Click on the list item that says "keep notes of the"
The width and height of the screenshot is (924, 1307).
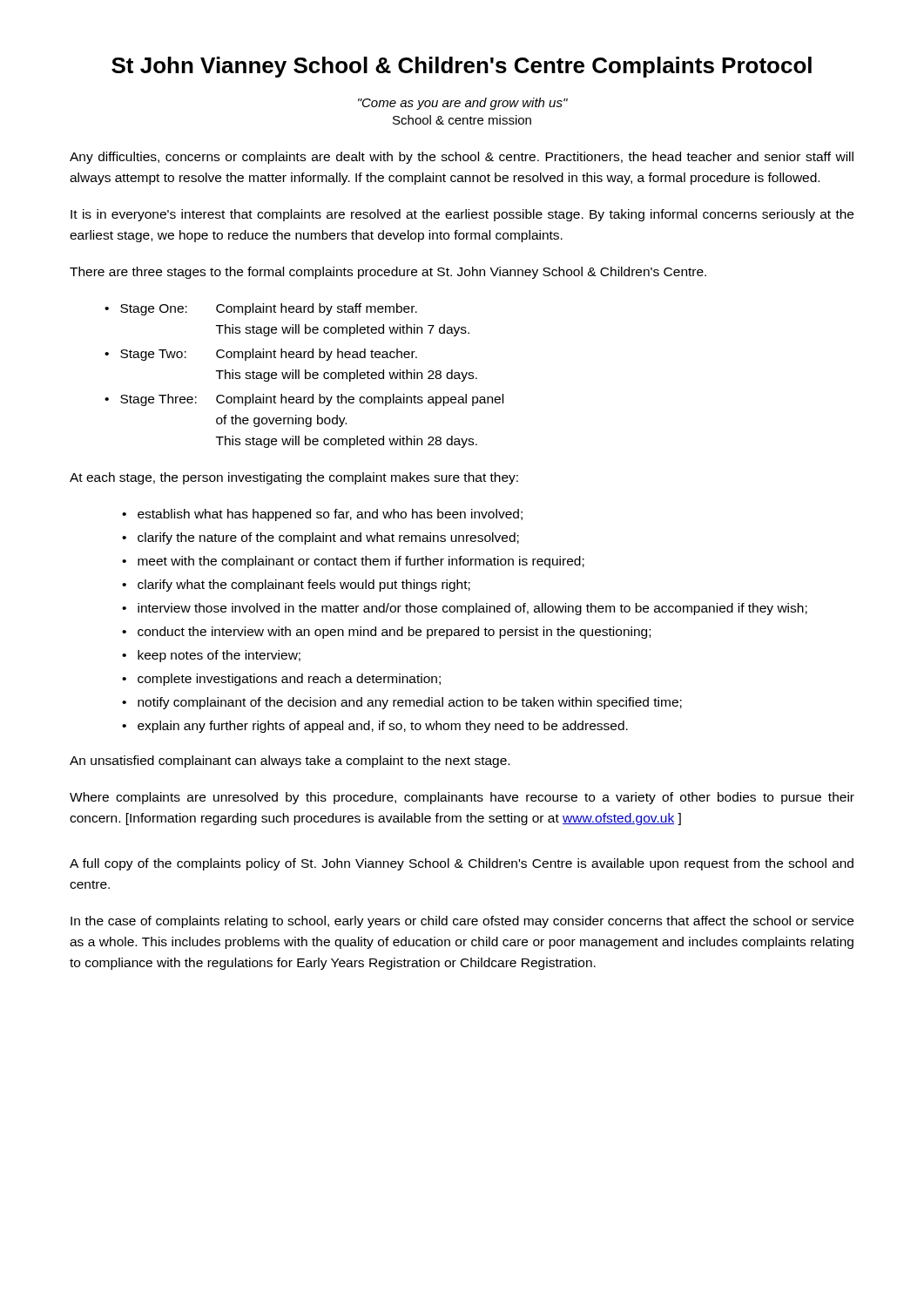coord(219,655)
